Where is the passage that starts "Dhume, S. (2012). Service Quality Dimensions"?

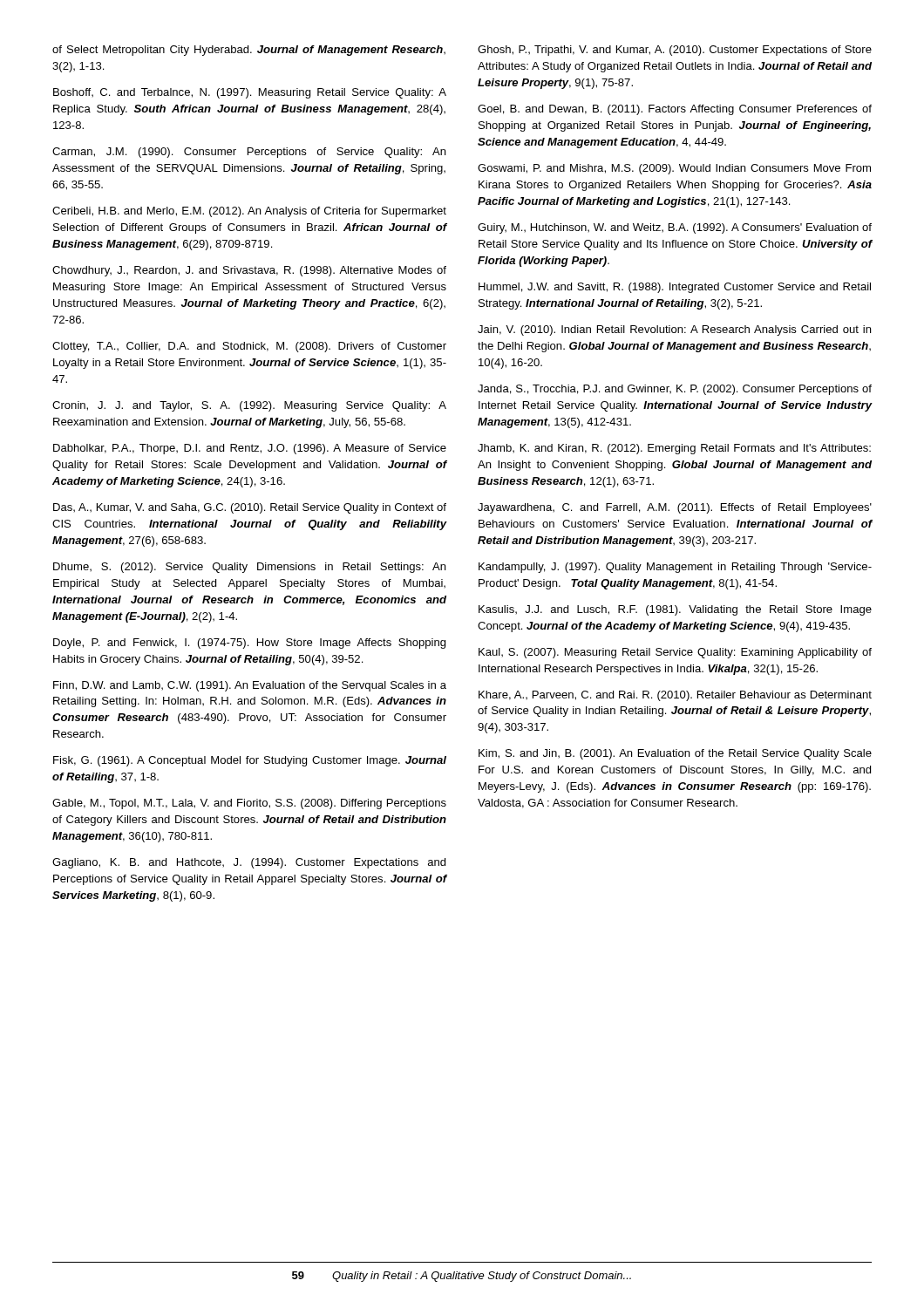(x=249, y=591)
